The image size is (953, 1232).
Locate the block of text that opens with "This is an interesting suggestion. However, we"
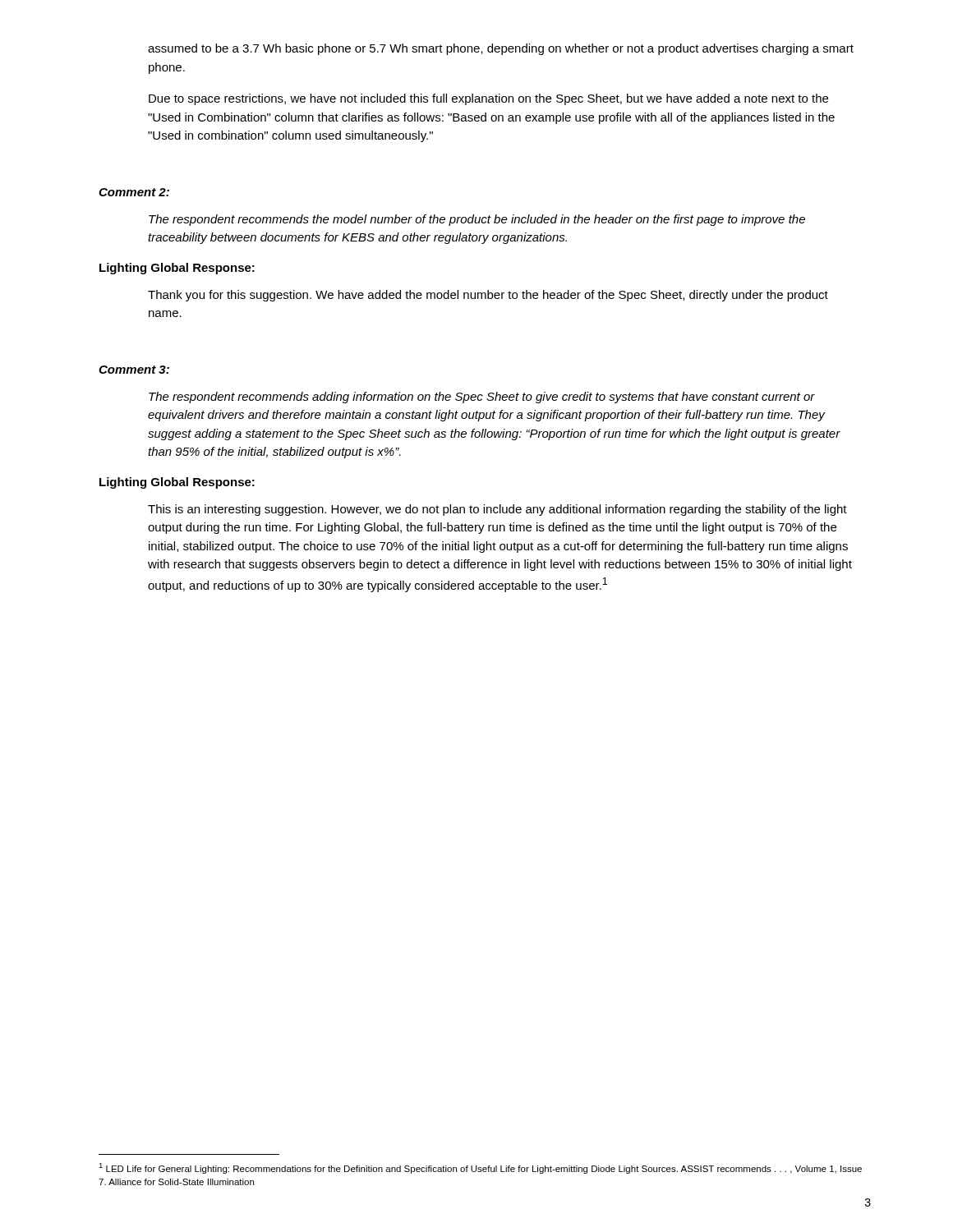tap(500, 547)
